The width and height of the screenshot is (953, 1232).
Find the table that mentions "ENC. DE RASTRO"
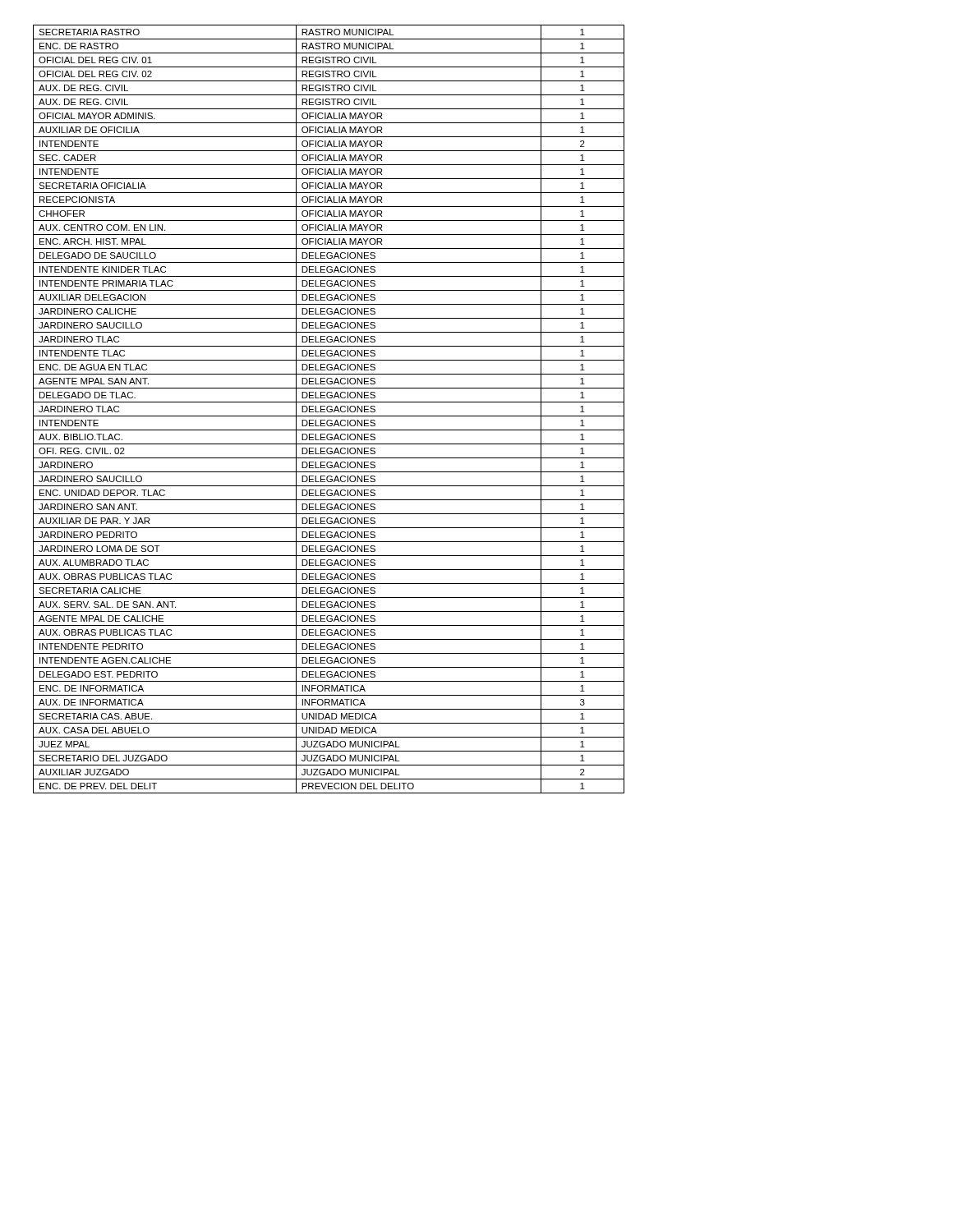[x=476, y=409]
